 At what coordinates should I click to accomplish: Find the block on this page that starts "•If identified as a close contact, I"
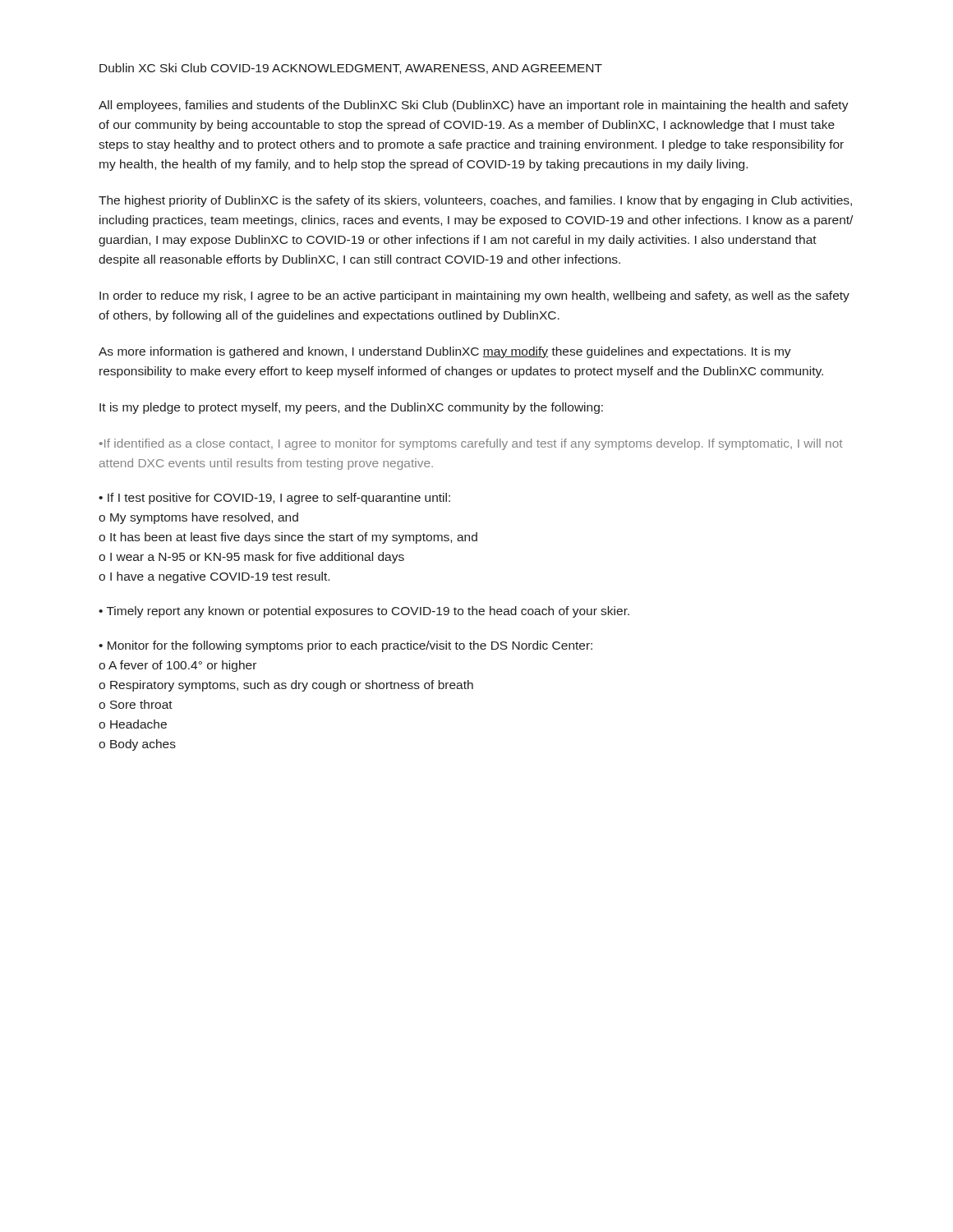[x=471, y=453]
